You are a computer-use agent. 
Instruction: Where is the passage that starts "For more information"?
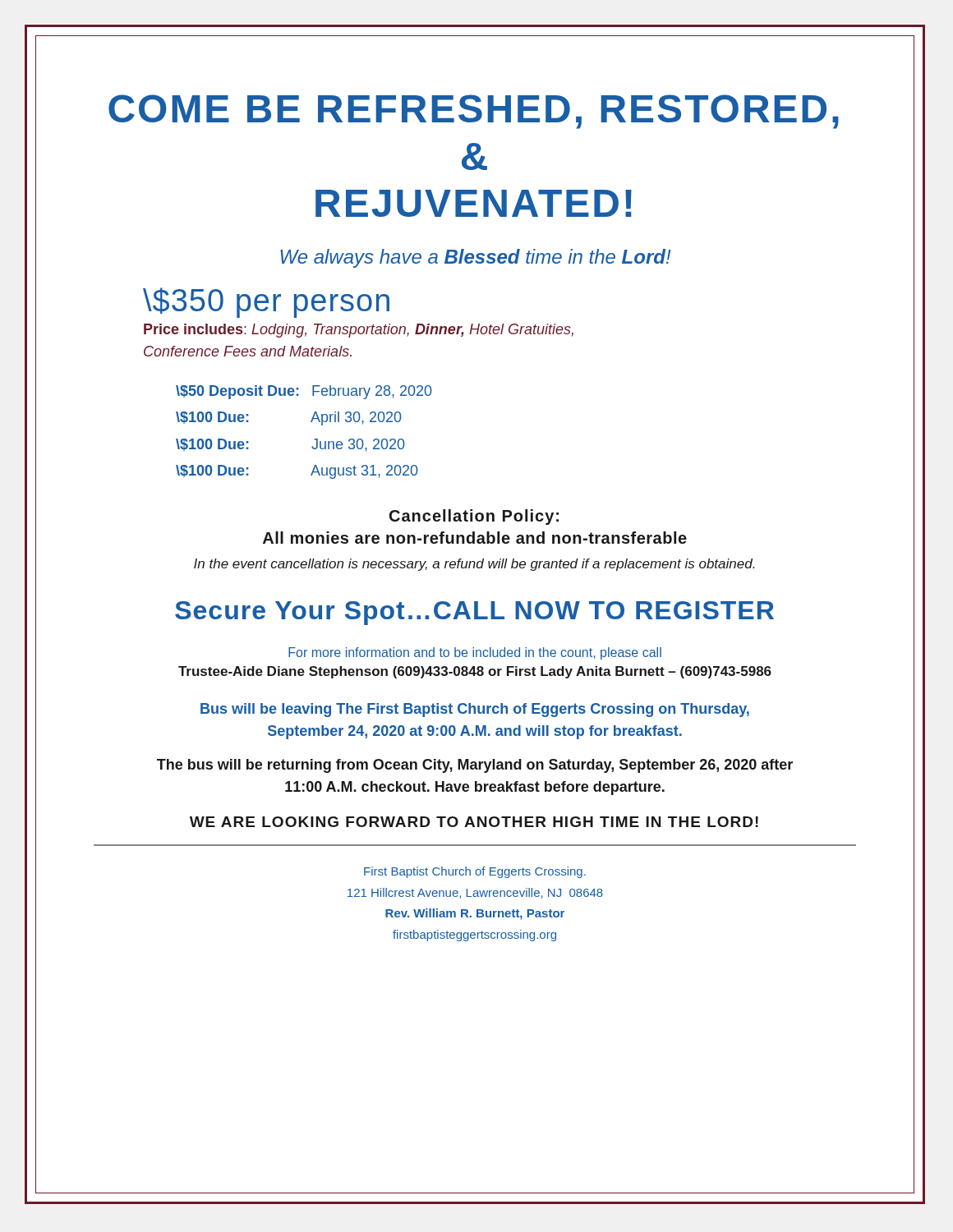(x=475, y=663)
